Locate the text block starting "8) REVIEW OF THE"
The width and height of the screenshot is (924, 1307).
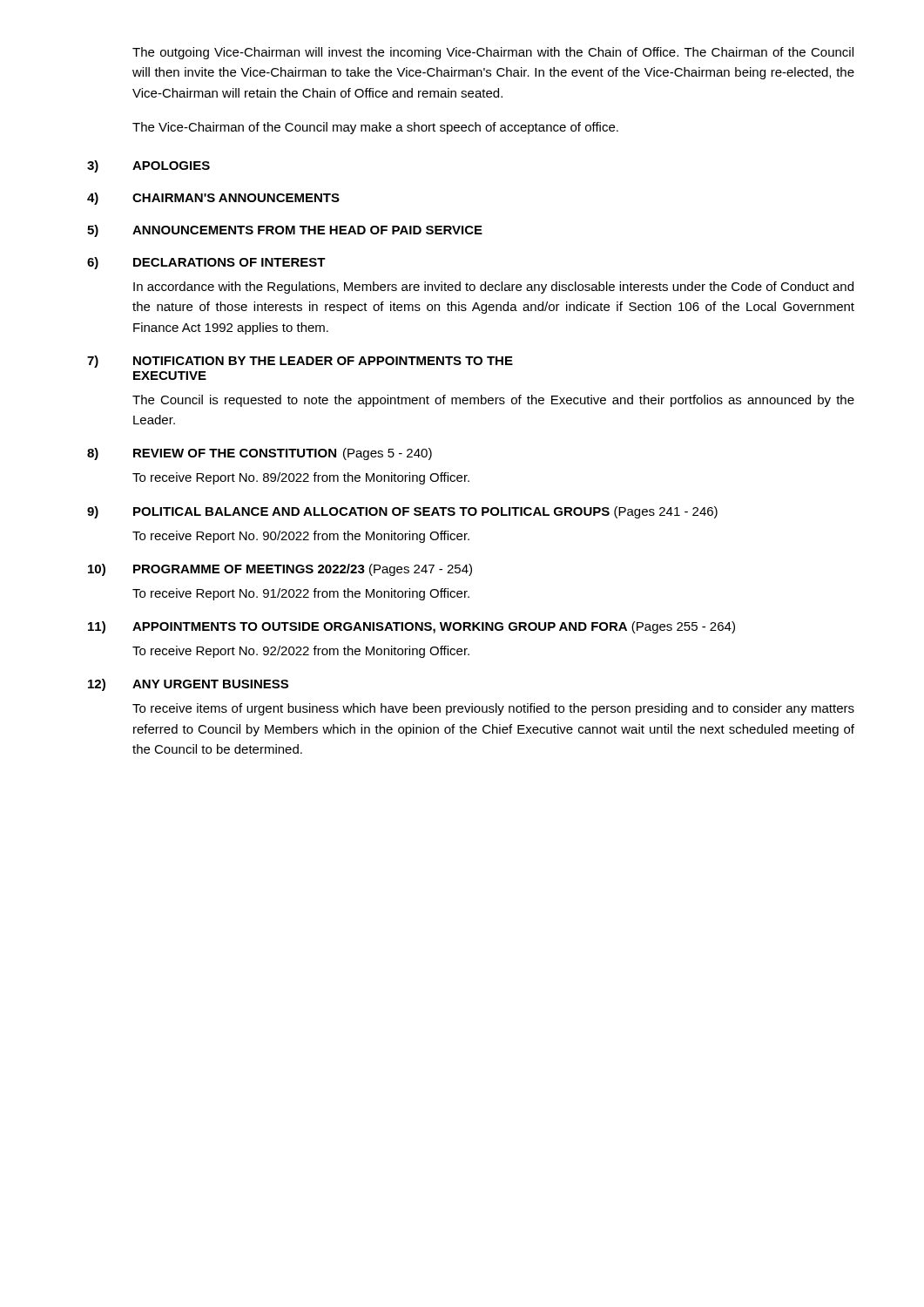coord(260,453)
